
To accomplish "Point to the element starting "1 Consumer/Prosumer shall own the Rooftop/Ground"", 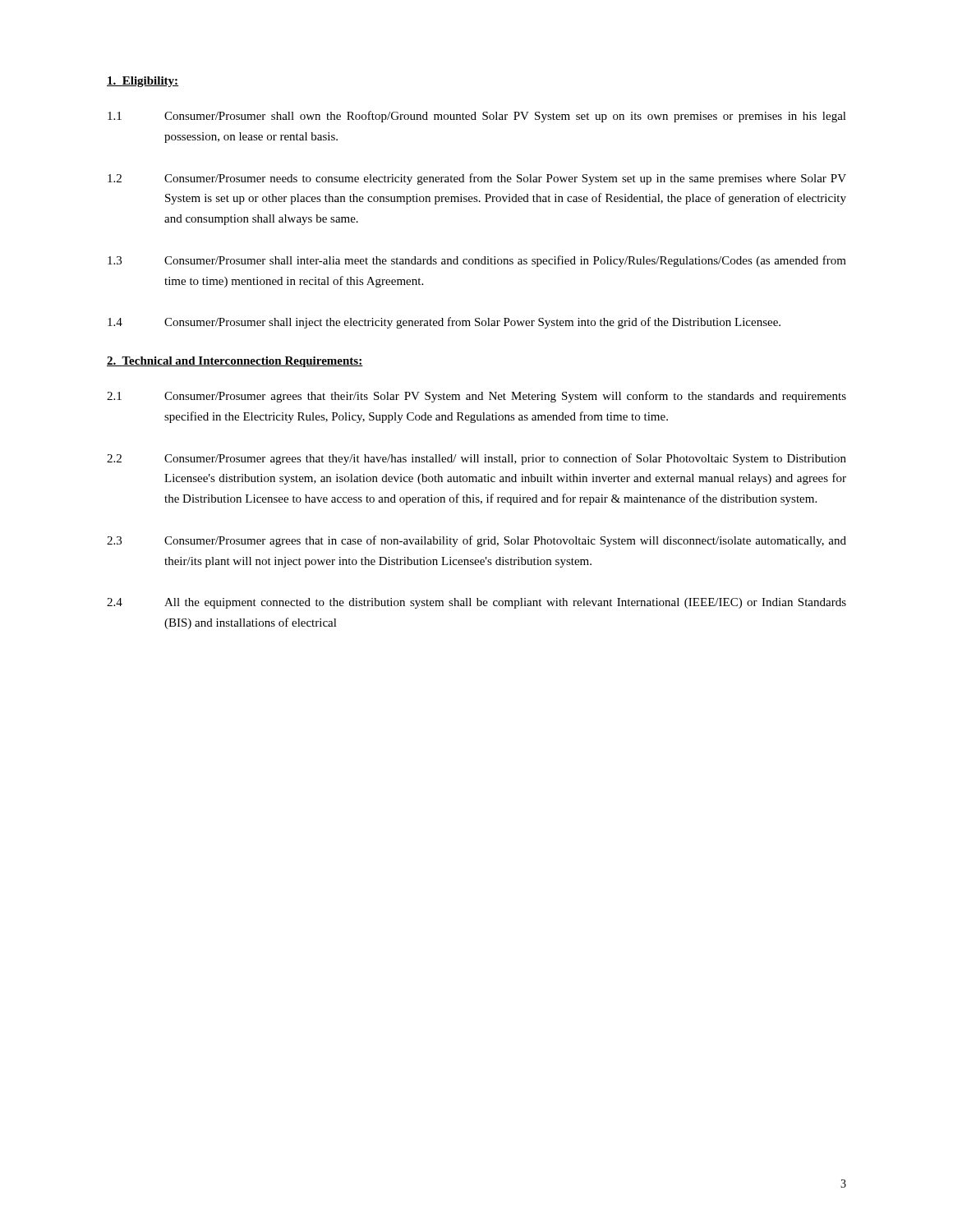I will coord(476,126).
